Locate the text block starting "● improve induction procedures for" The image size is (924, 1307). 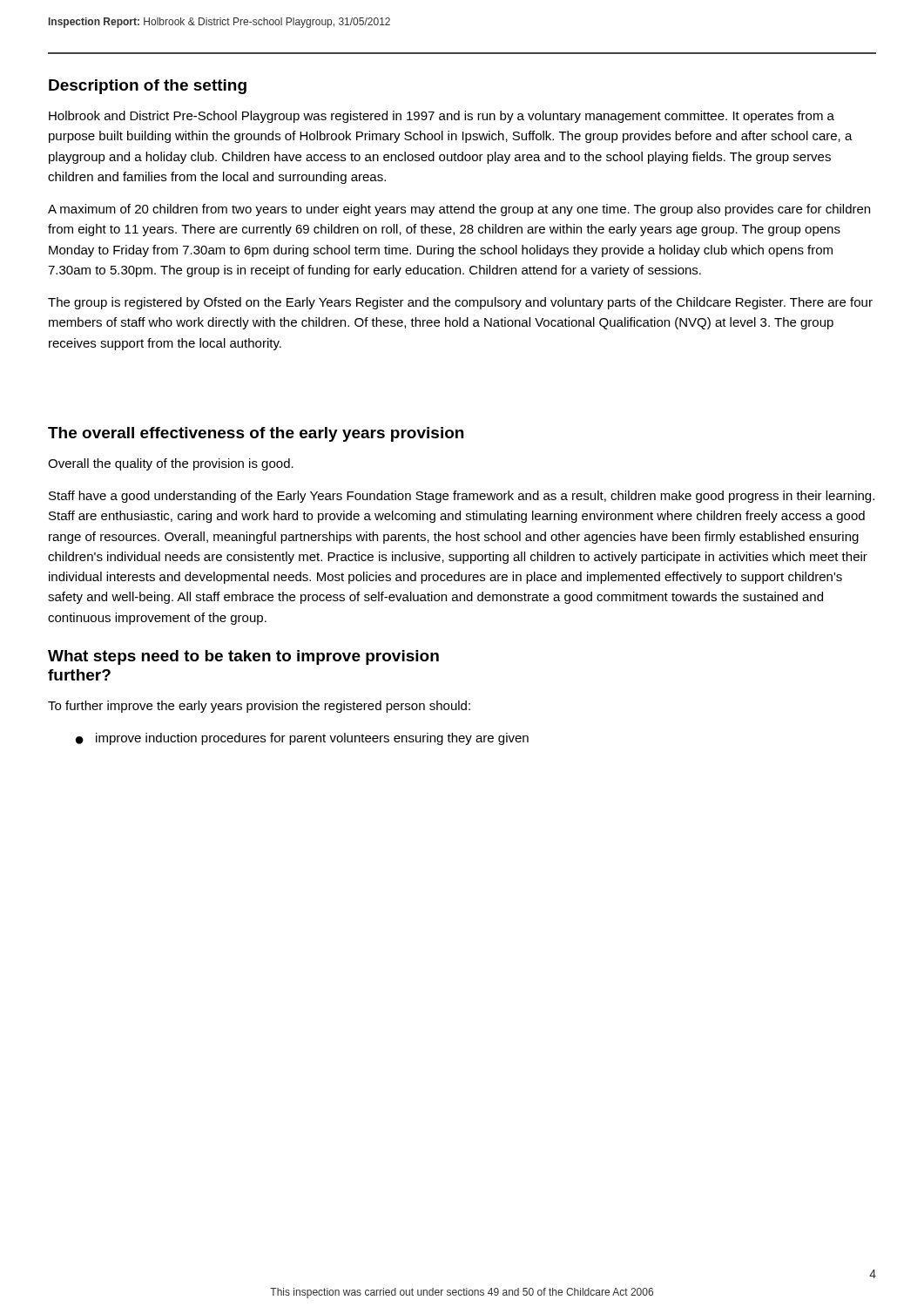[302, 740]
